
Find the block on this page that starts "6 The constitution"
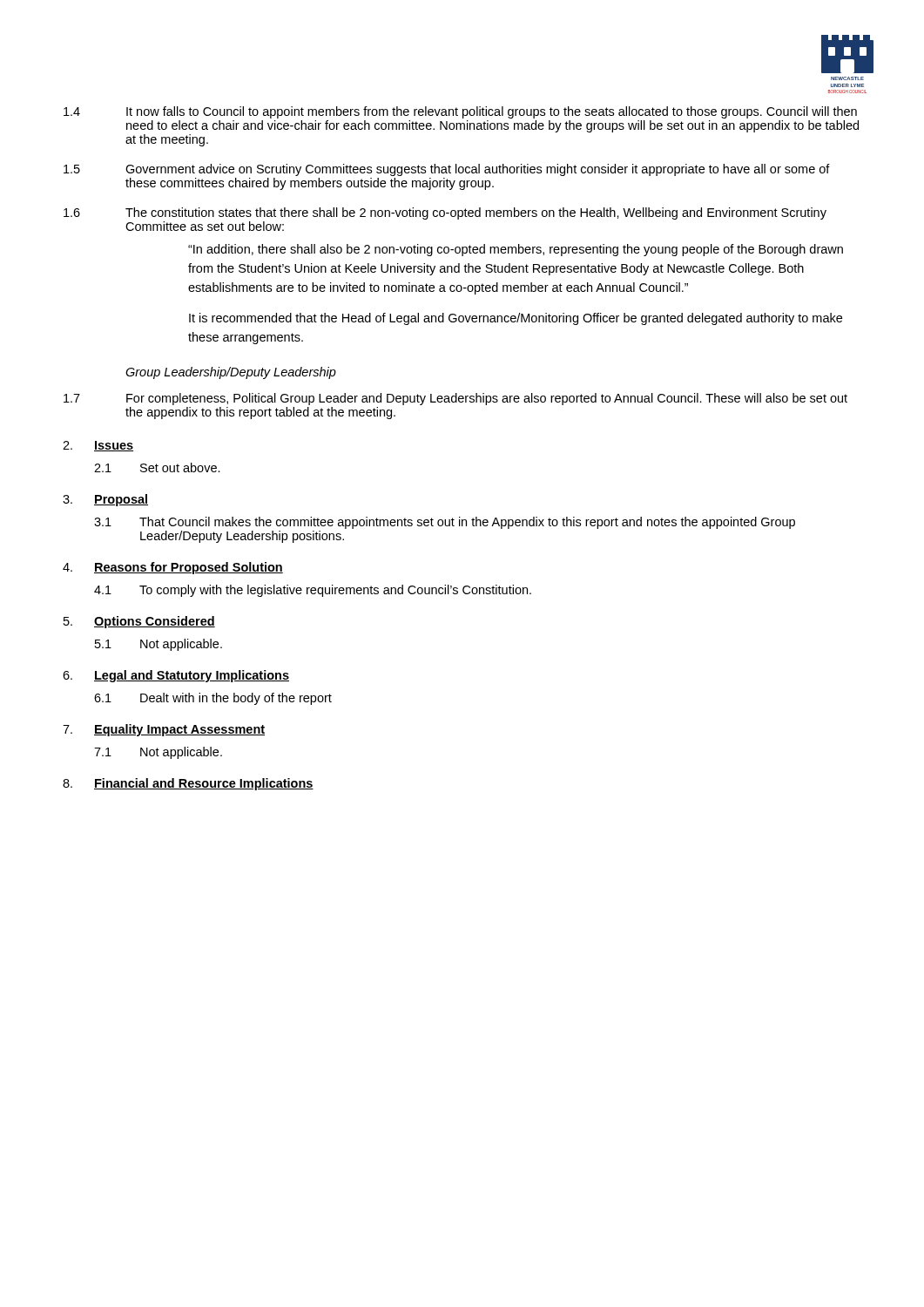[x=462, y=220]
